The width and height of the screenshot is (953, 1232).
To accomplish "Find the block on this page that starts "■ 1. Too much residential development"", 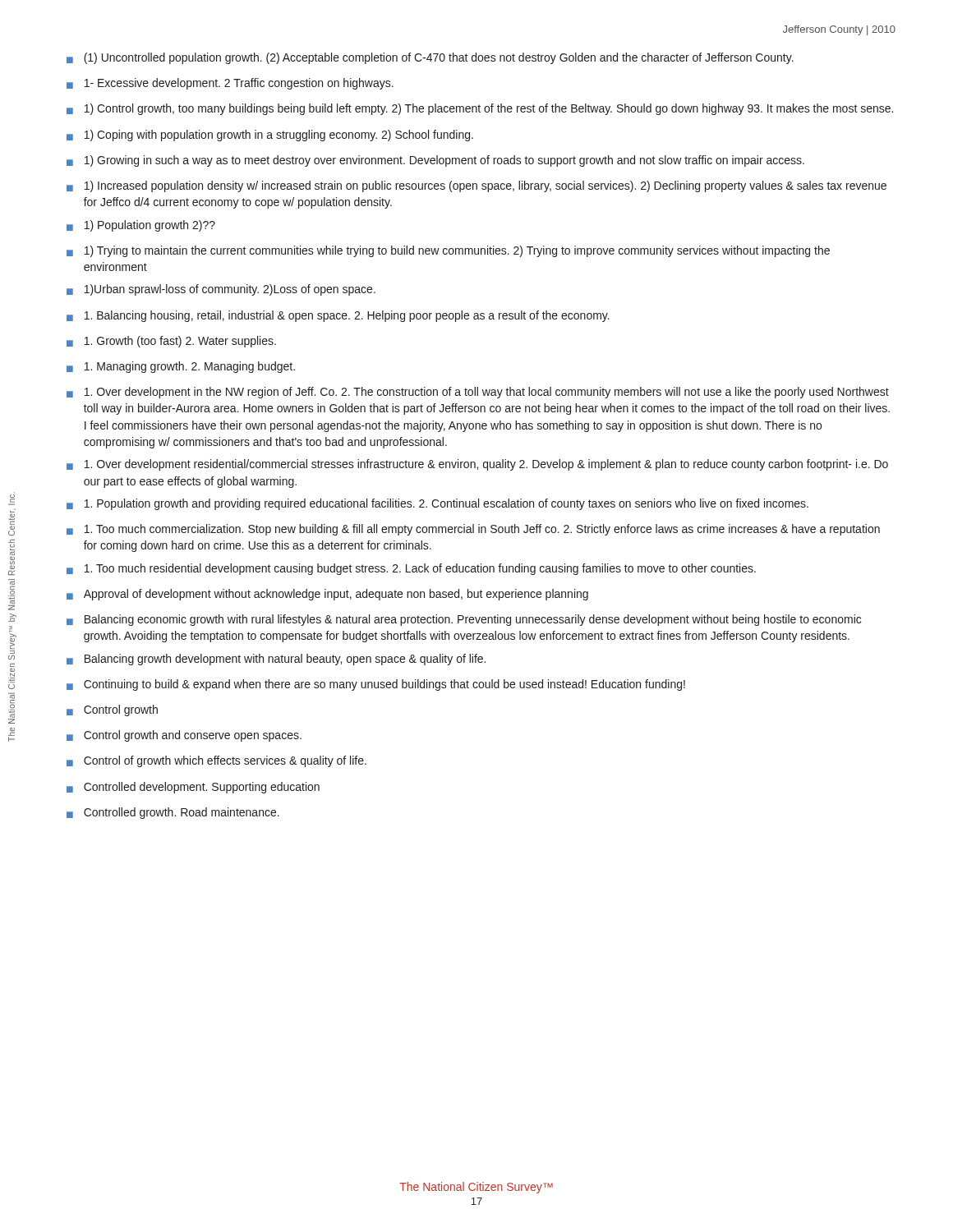I will click(481, 570).
